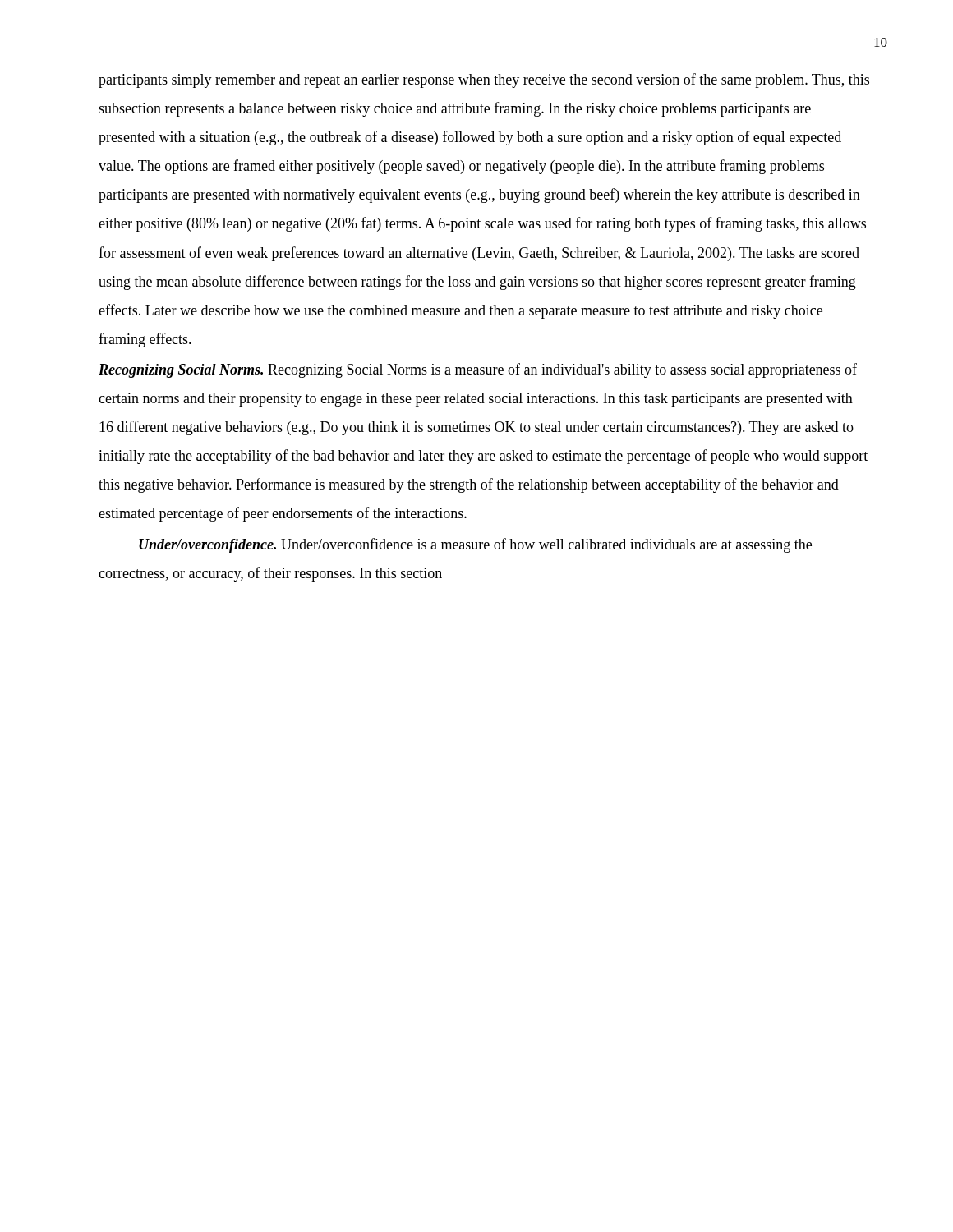Point to the text block starting "Recognizing Social Norms. Recognizing Social Norms is"

[x=485, y=442]
